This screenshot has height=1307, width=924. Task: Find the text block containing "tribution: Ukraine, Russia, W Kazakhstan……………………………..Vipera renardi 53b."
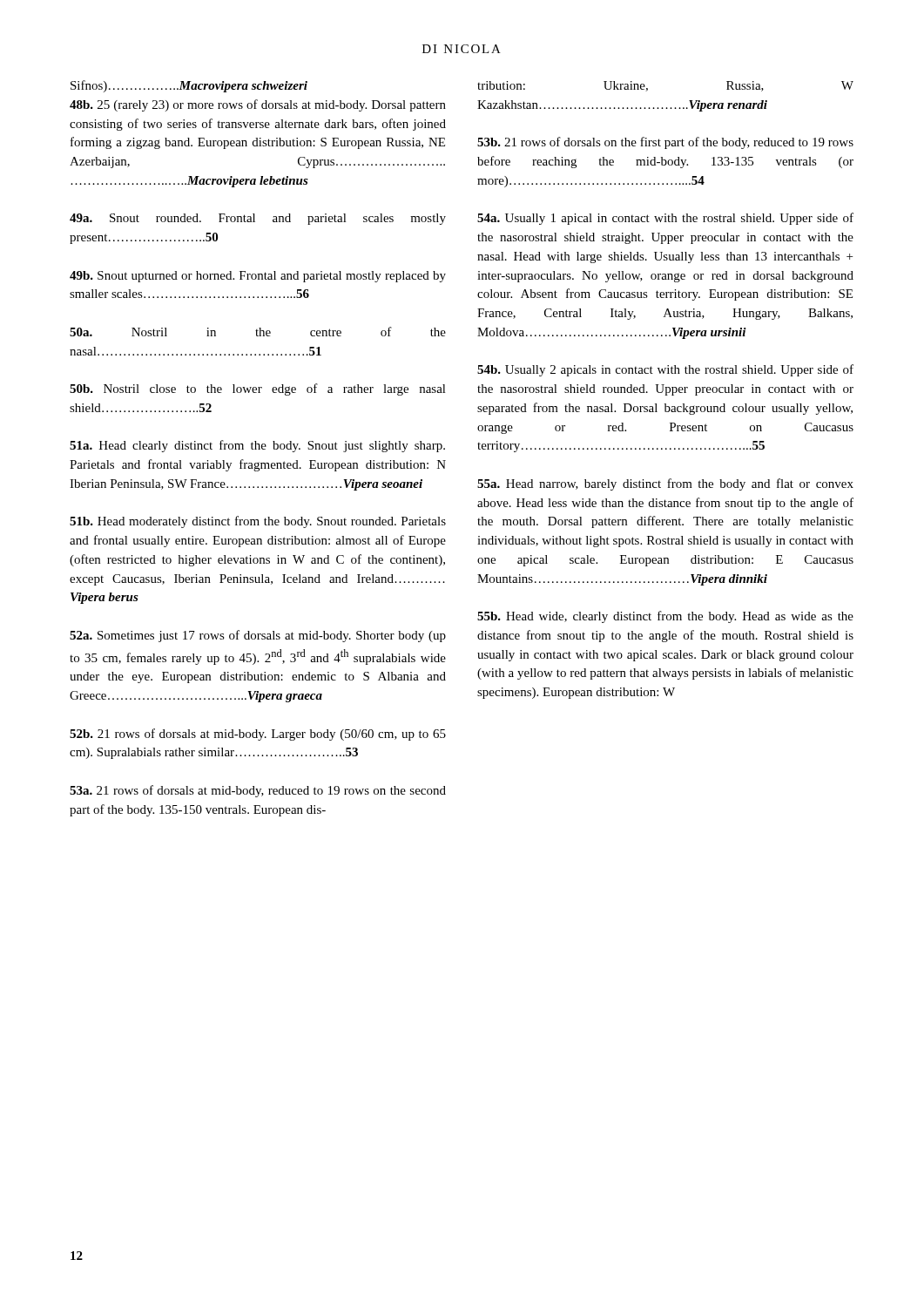(665, 389)
